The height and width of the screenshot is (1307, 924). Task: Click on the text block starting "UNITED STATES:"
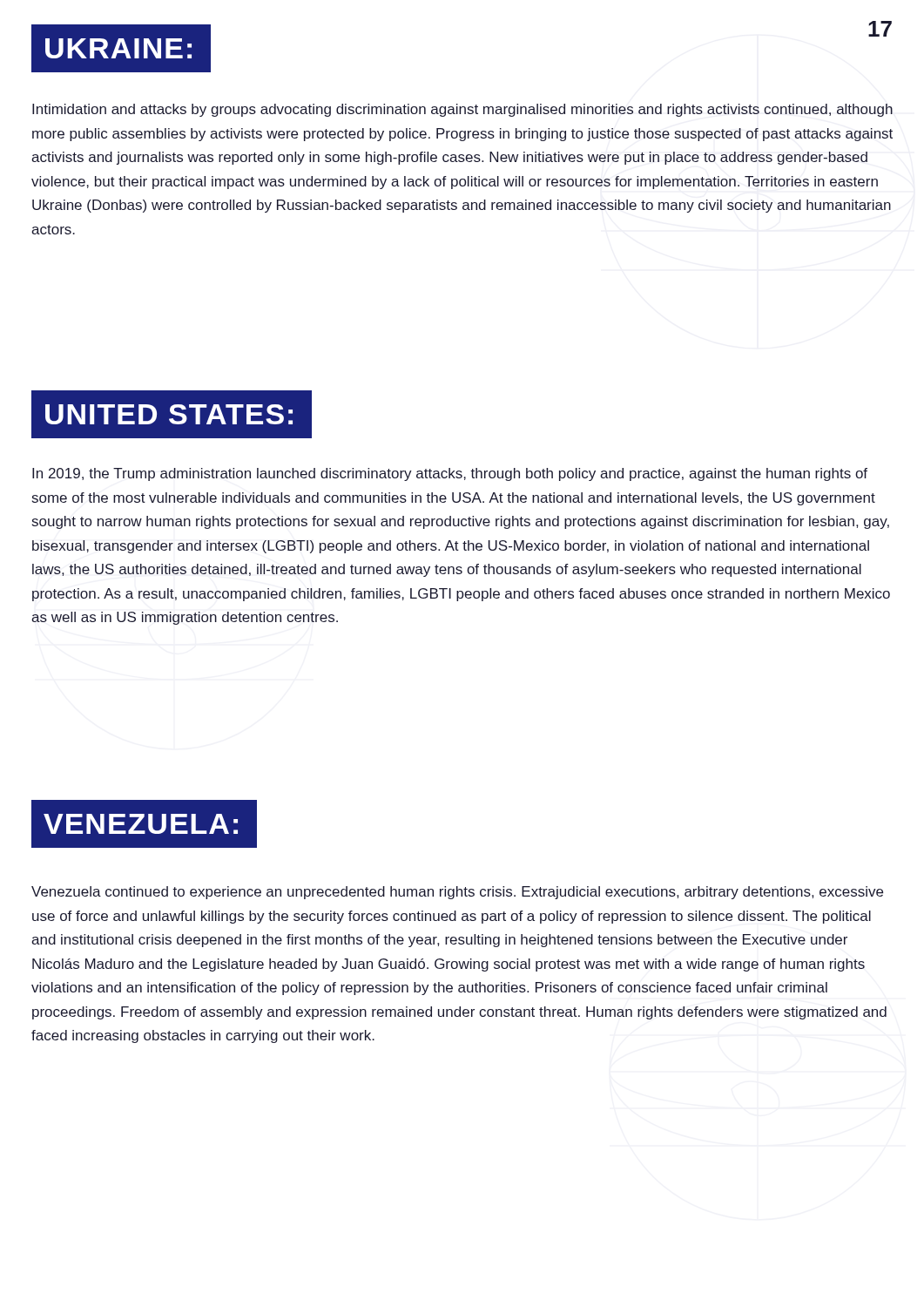[x=172, y=414]
